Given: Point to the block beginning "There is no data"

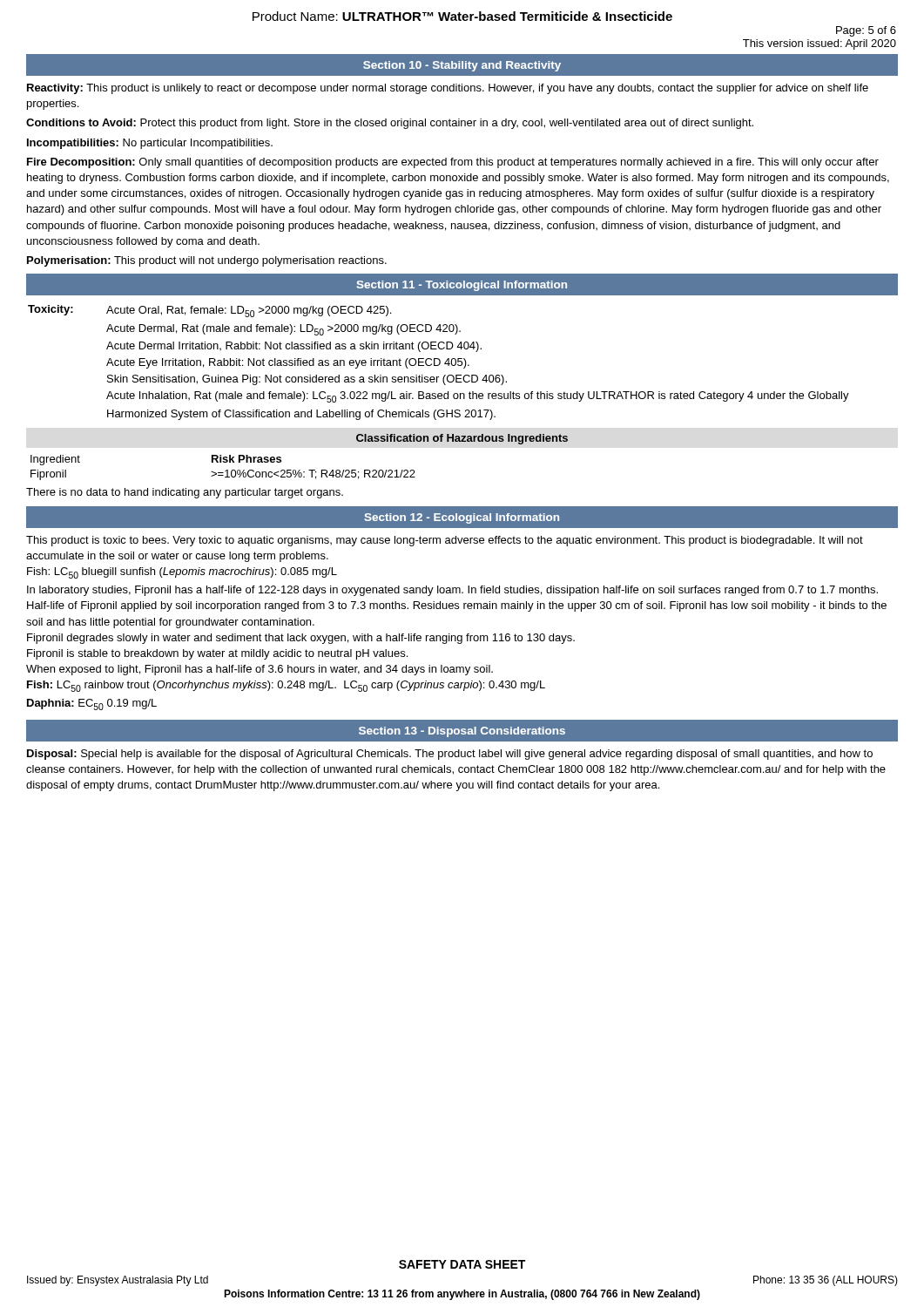Looking at the screenshot, I should click(185, 492).
